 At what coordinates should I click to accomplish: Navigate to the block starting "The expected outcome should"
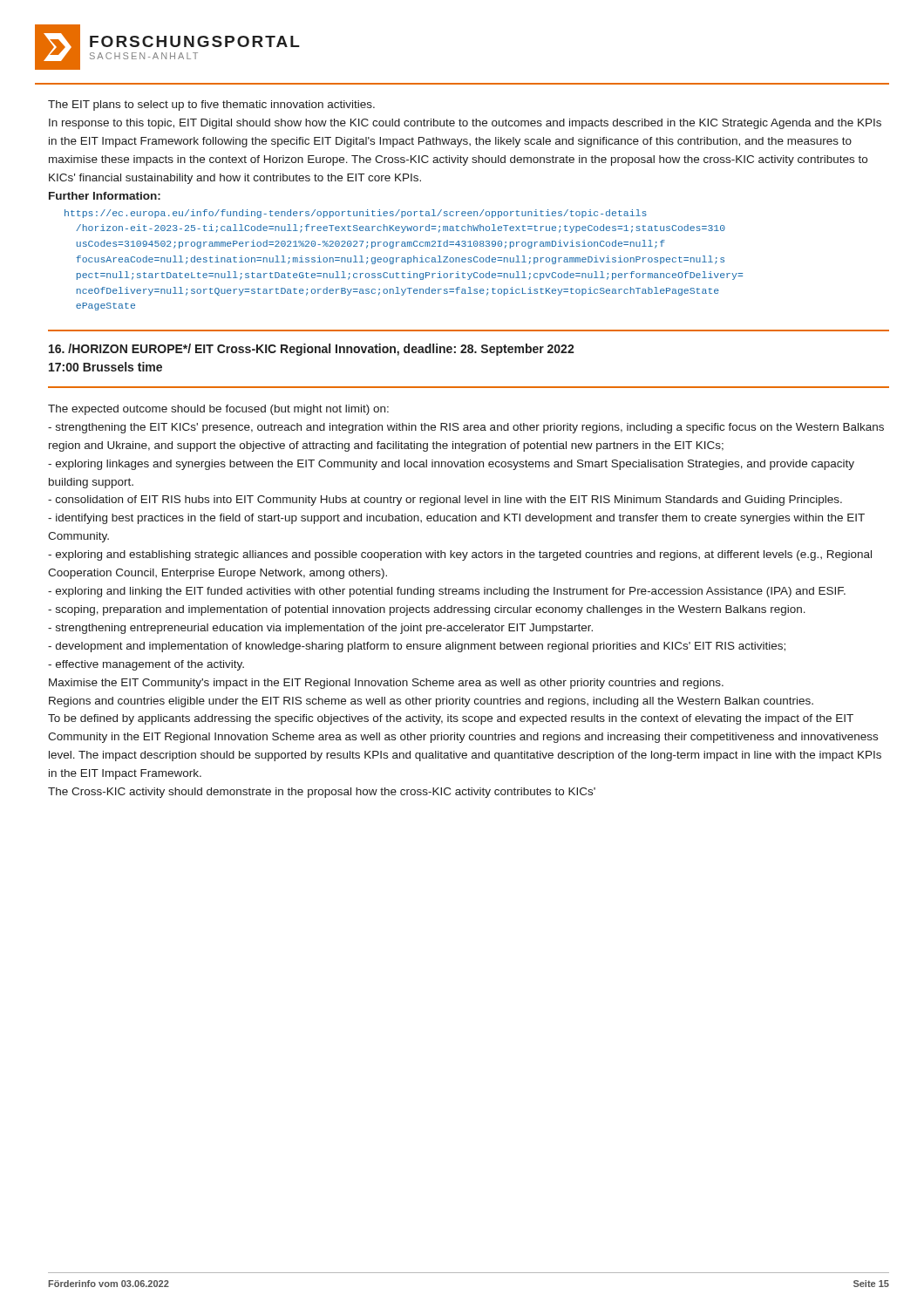[466, 600]
